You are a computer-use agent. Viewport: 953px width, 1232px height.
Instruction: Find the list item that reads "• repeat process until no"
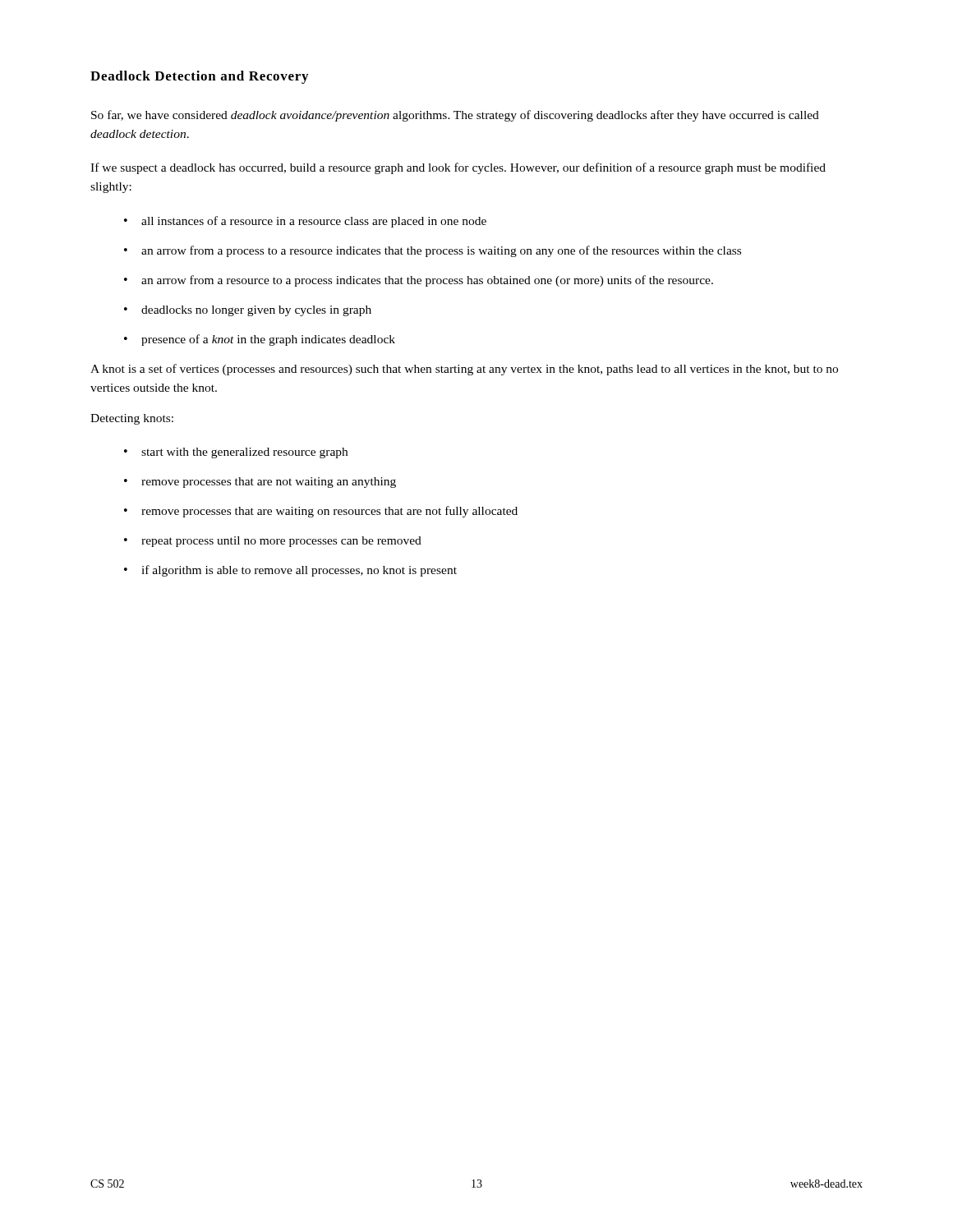[x=273, y=542]
